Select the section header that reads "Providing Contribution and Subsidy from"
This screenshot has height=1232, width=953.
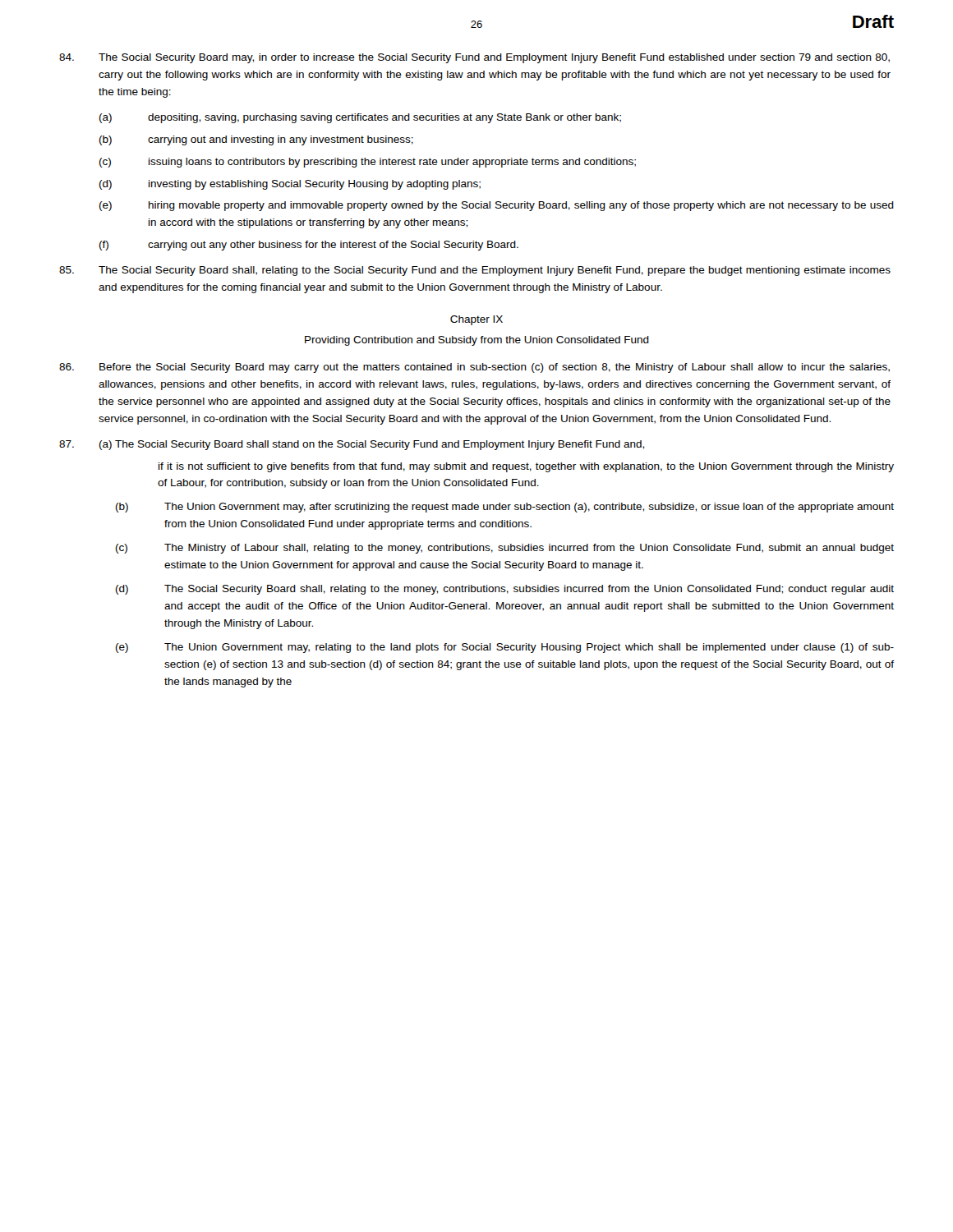[476, 340]
